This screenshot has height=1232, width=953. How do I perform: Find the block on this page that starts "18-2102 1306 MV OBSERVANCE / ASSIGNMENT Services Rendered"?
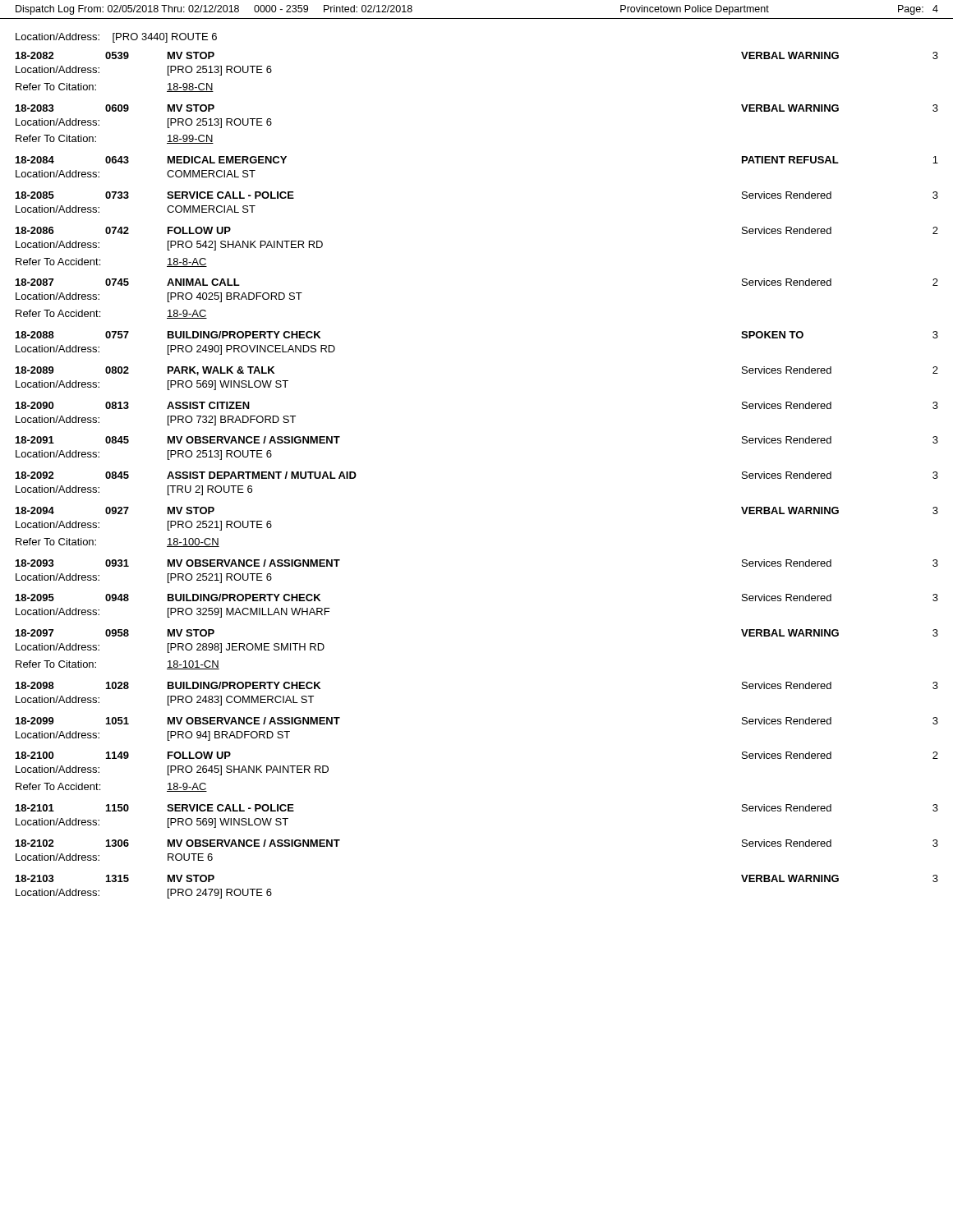pyautogui.click(x=32, y=844)
